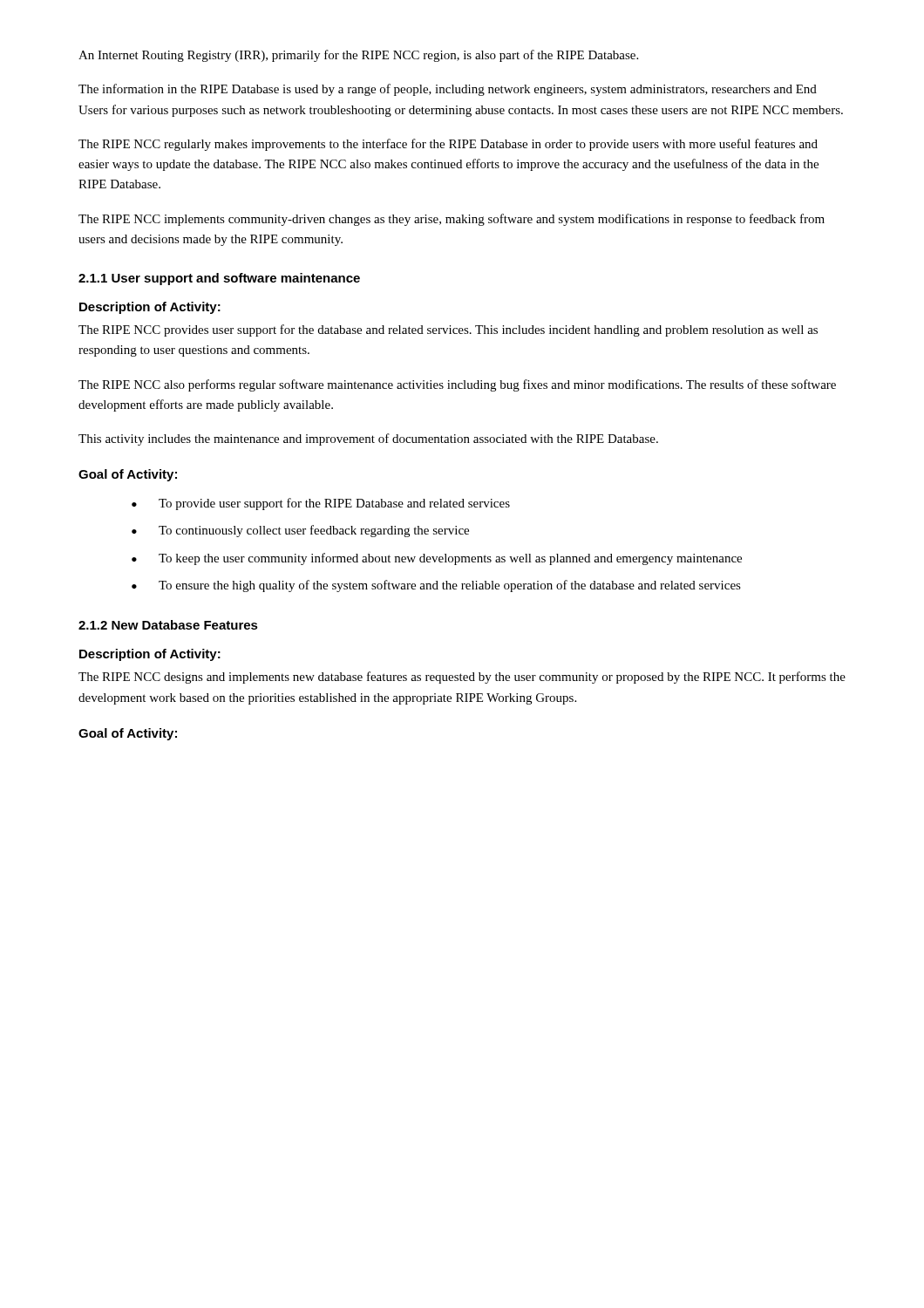Locate the section header that opens with "2.1.1 User support and"
This screenshot has width=924, height=1308.
tap(219, 278)
